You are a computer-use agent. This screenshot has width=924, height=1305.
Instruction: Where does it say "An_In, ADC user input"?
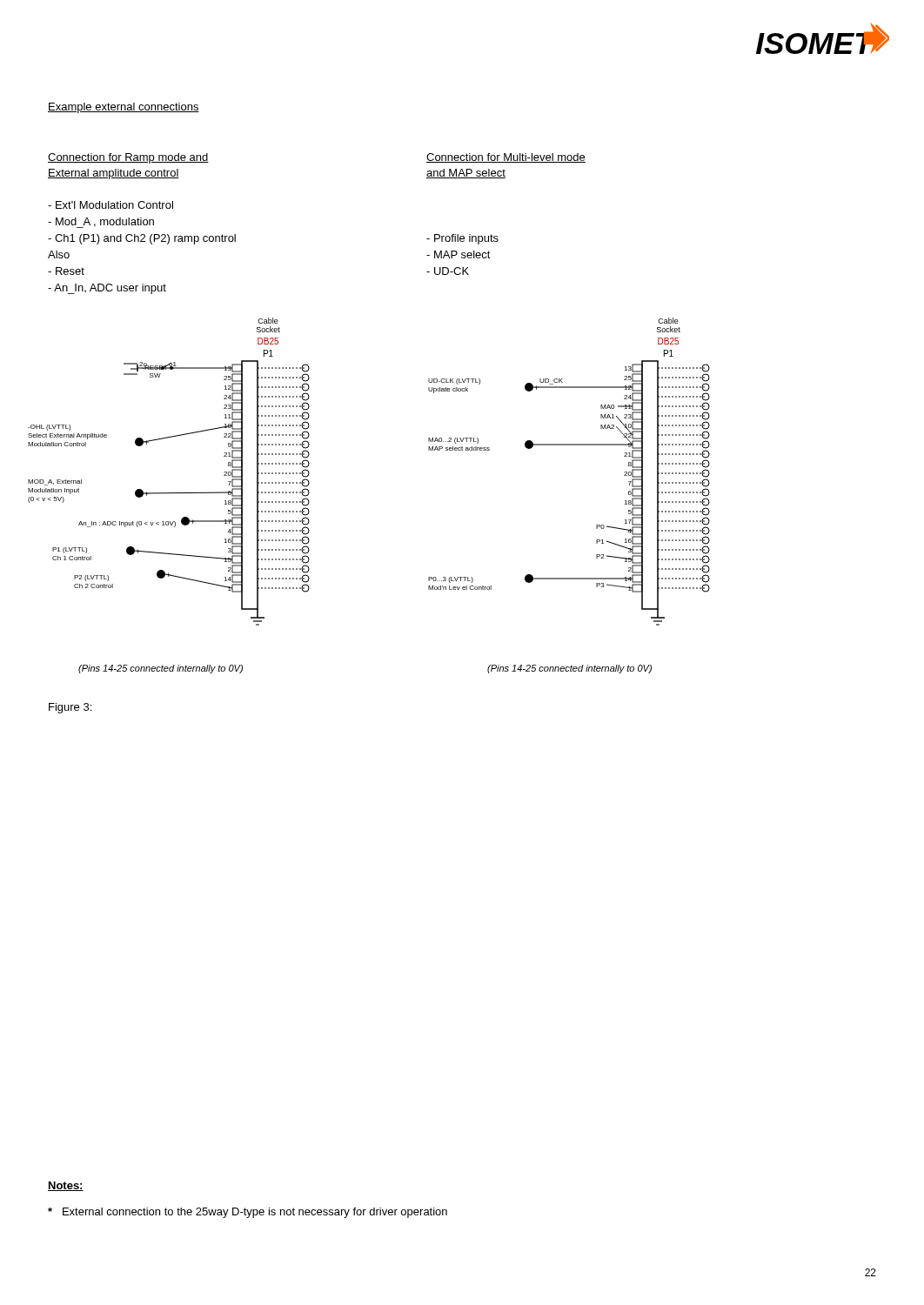[107, 287]
